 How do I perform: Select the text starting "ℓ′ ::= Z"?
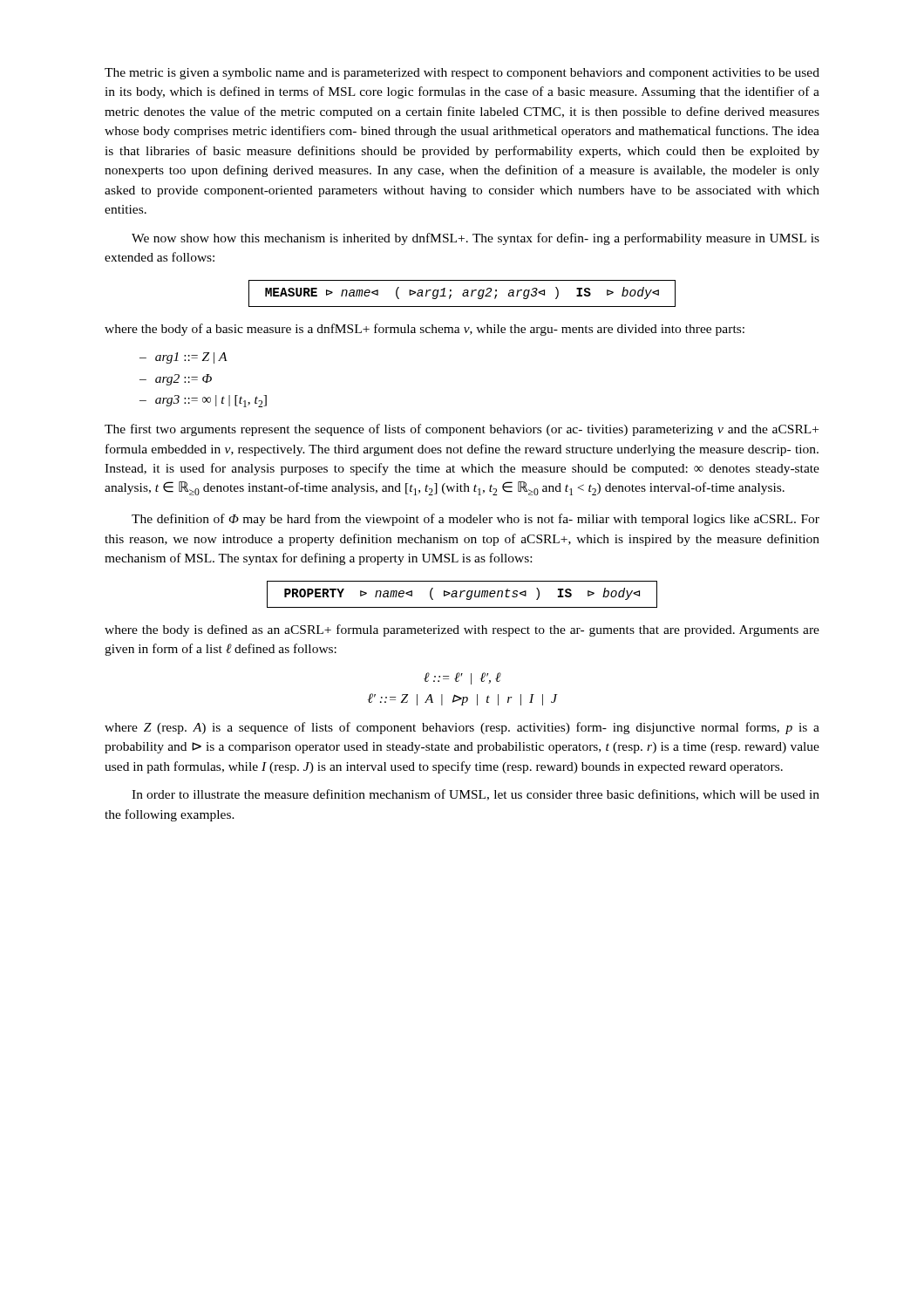462,698
